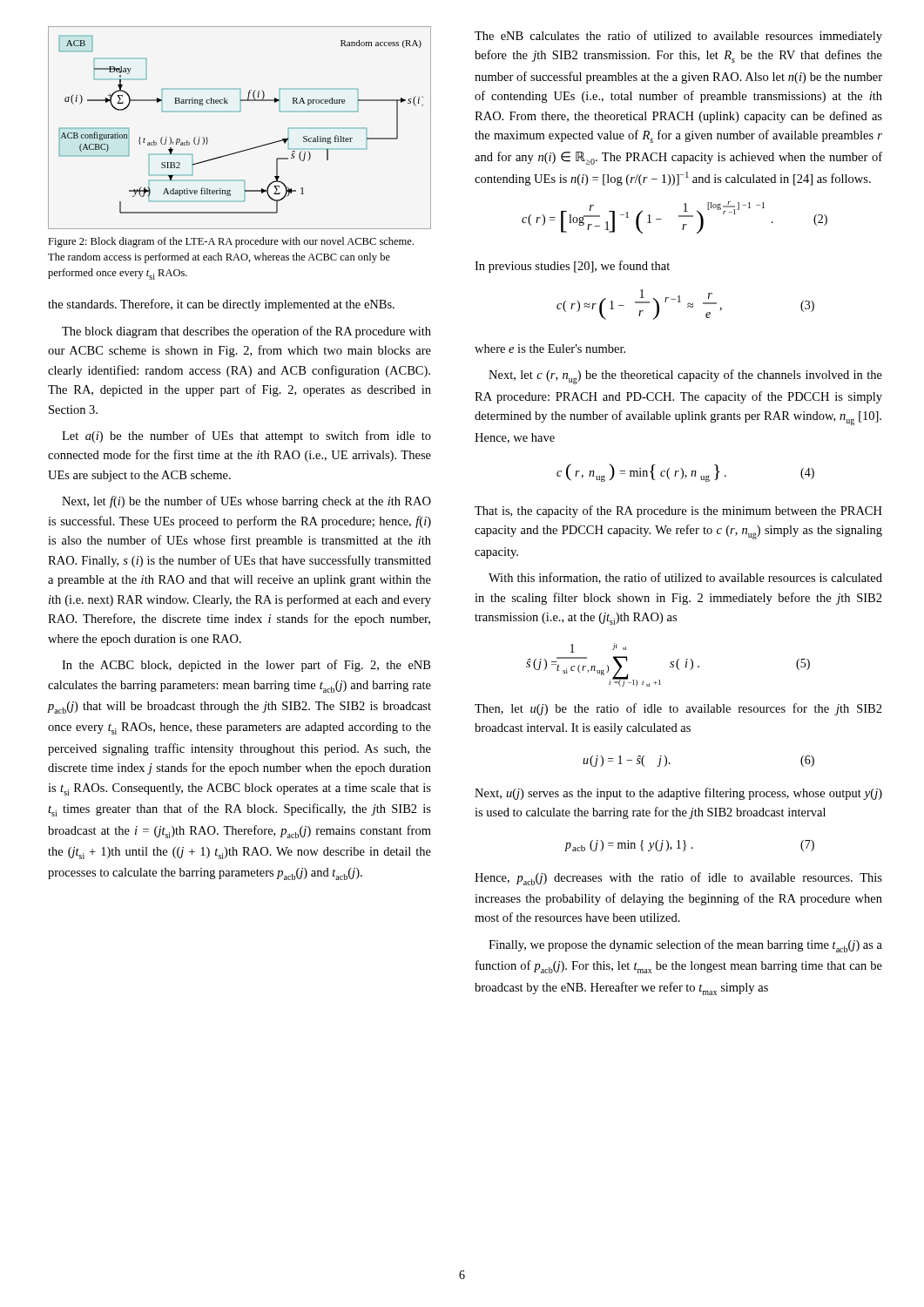Screen dimensions: 1307x924
Task: Find the text block with the text "where e is the Euler's number. Next,"
Action: (x=678, y=393)
